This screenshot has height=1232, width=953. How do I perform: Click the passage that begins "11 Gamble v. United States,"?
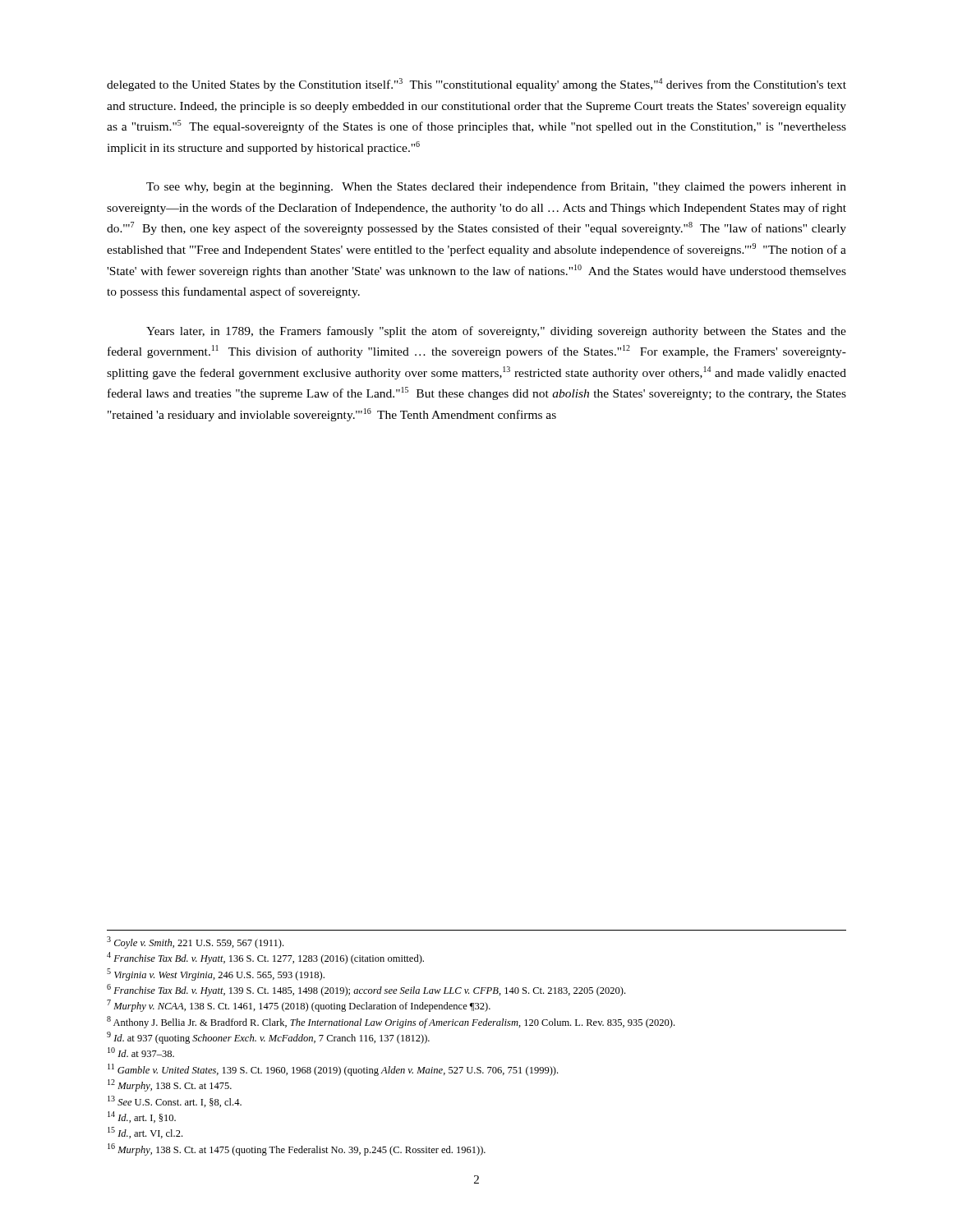tap(333, 1069)
